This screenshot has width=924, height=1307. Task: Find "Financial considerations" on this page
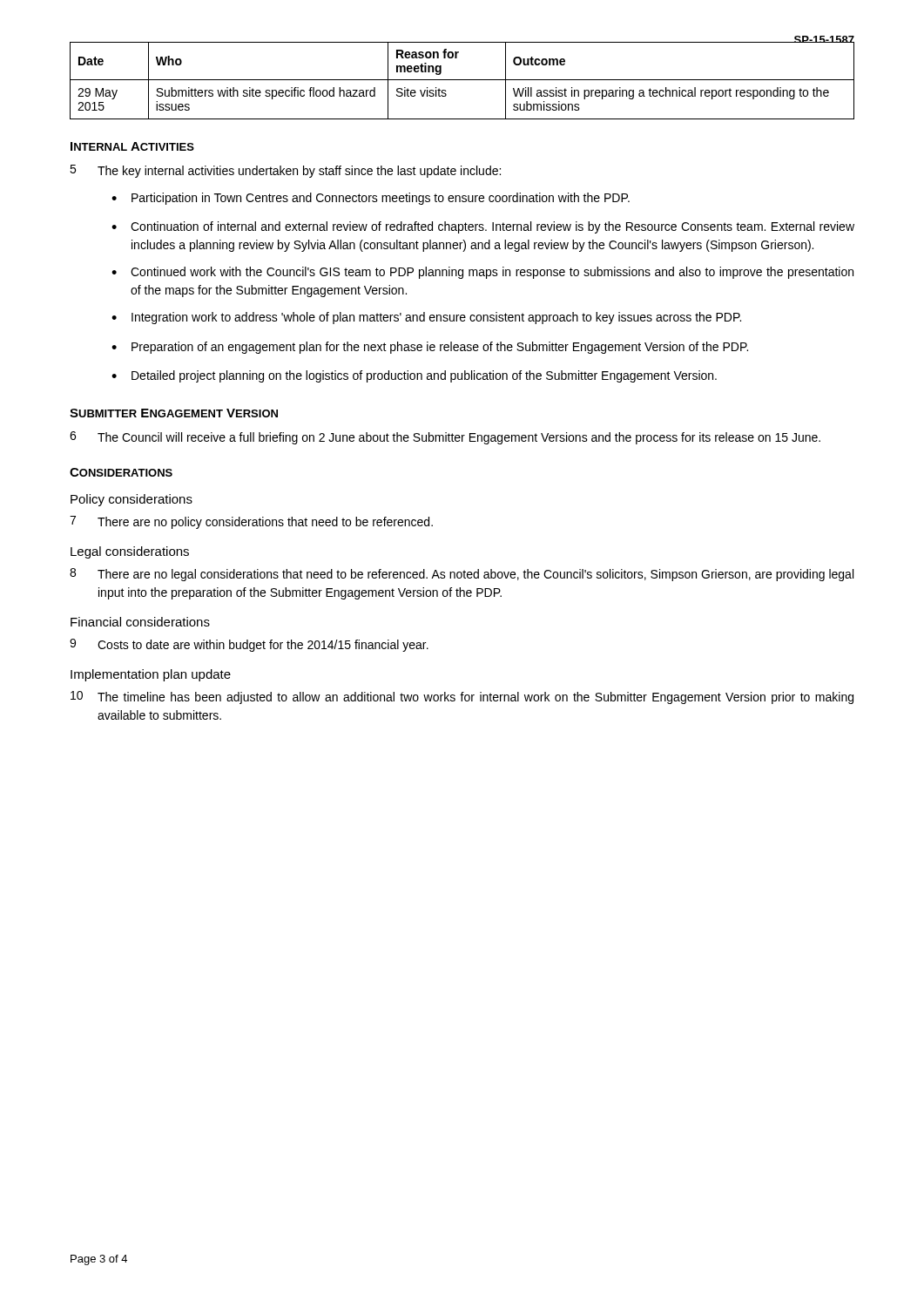pyautogui.click(x=140, y=621)
